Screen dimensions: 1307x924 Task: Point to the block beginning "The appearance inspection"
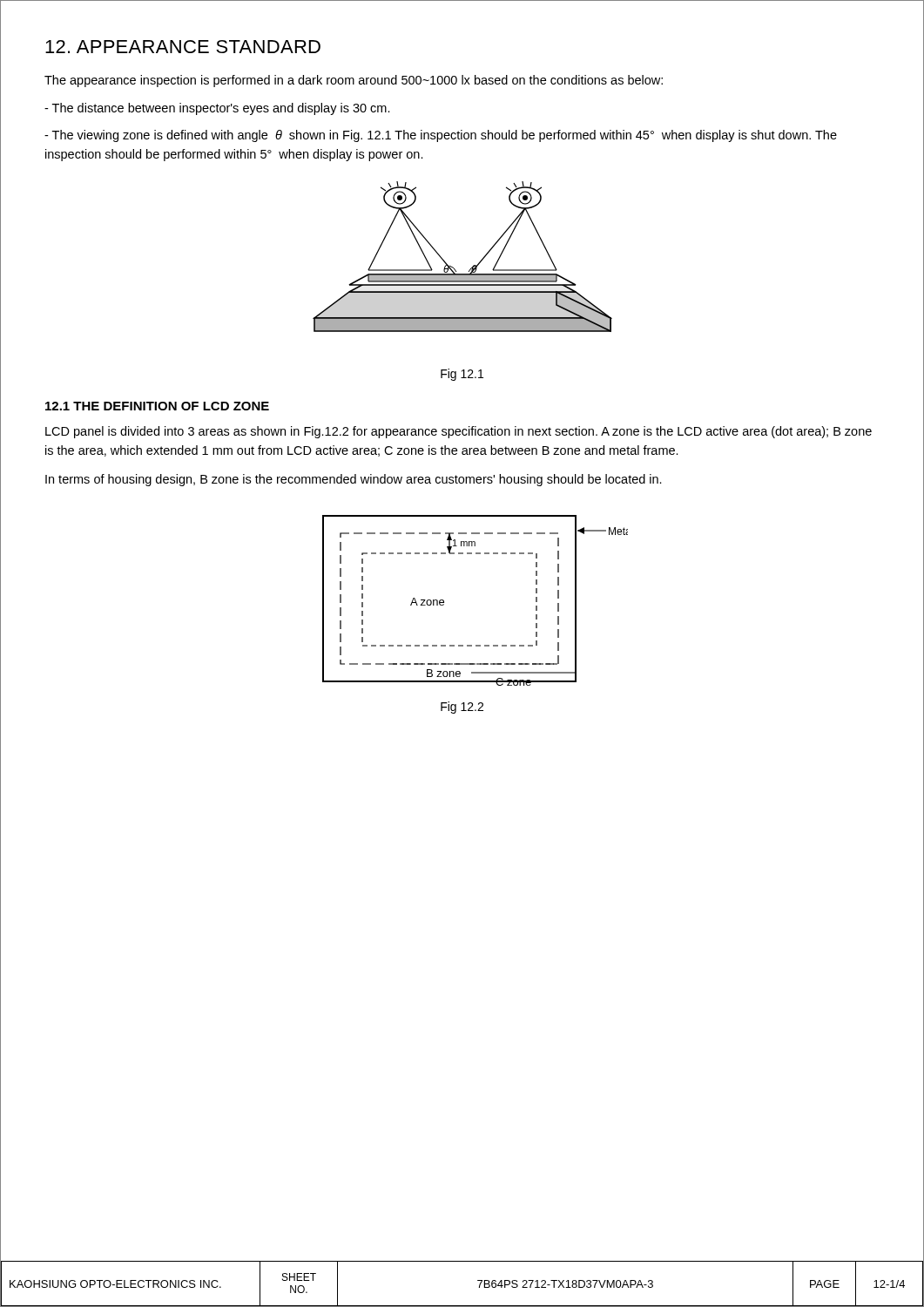tap(354, 80)
